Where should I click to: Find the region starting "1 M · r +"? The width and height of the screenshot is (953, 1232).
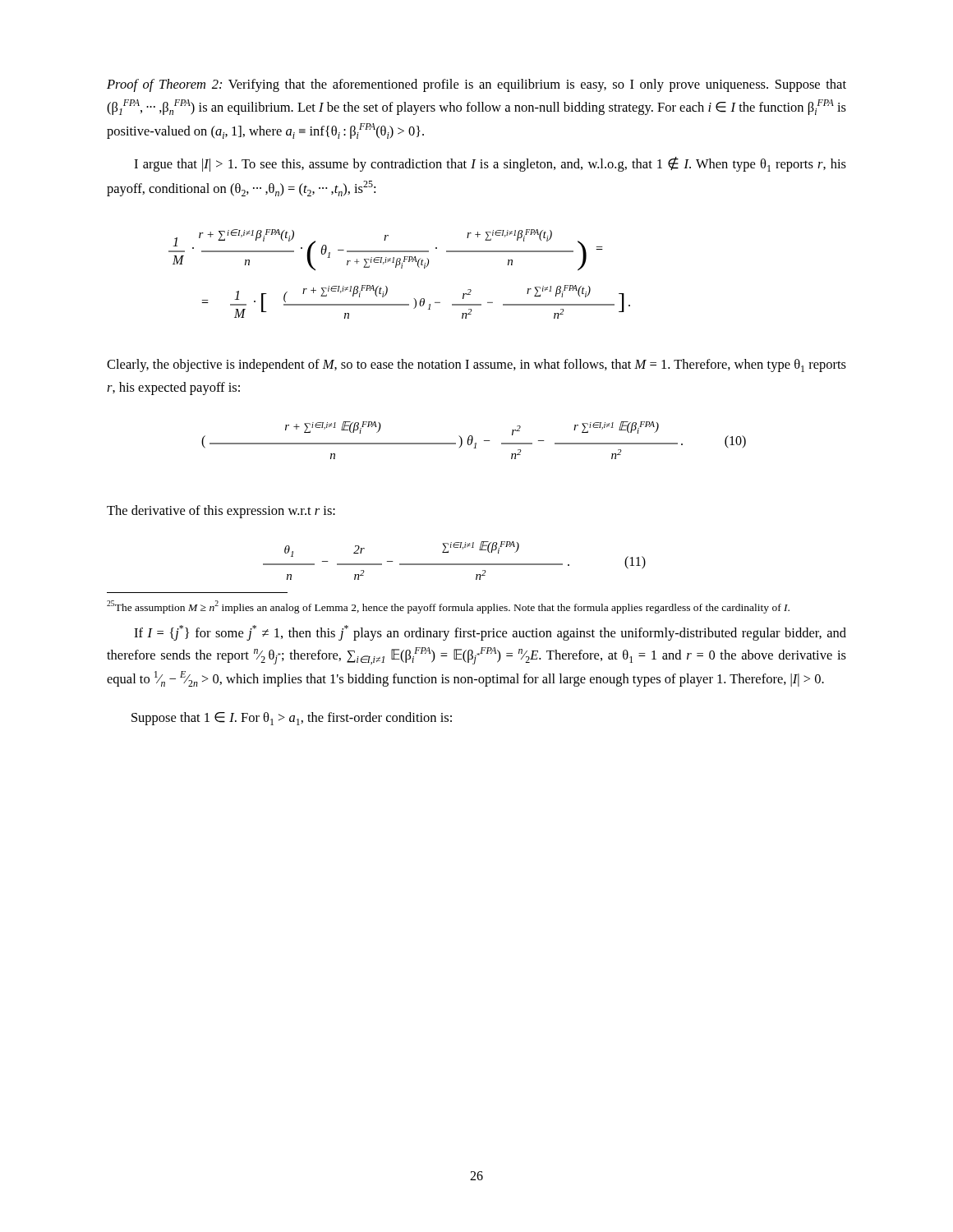pos(476,272)
